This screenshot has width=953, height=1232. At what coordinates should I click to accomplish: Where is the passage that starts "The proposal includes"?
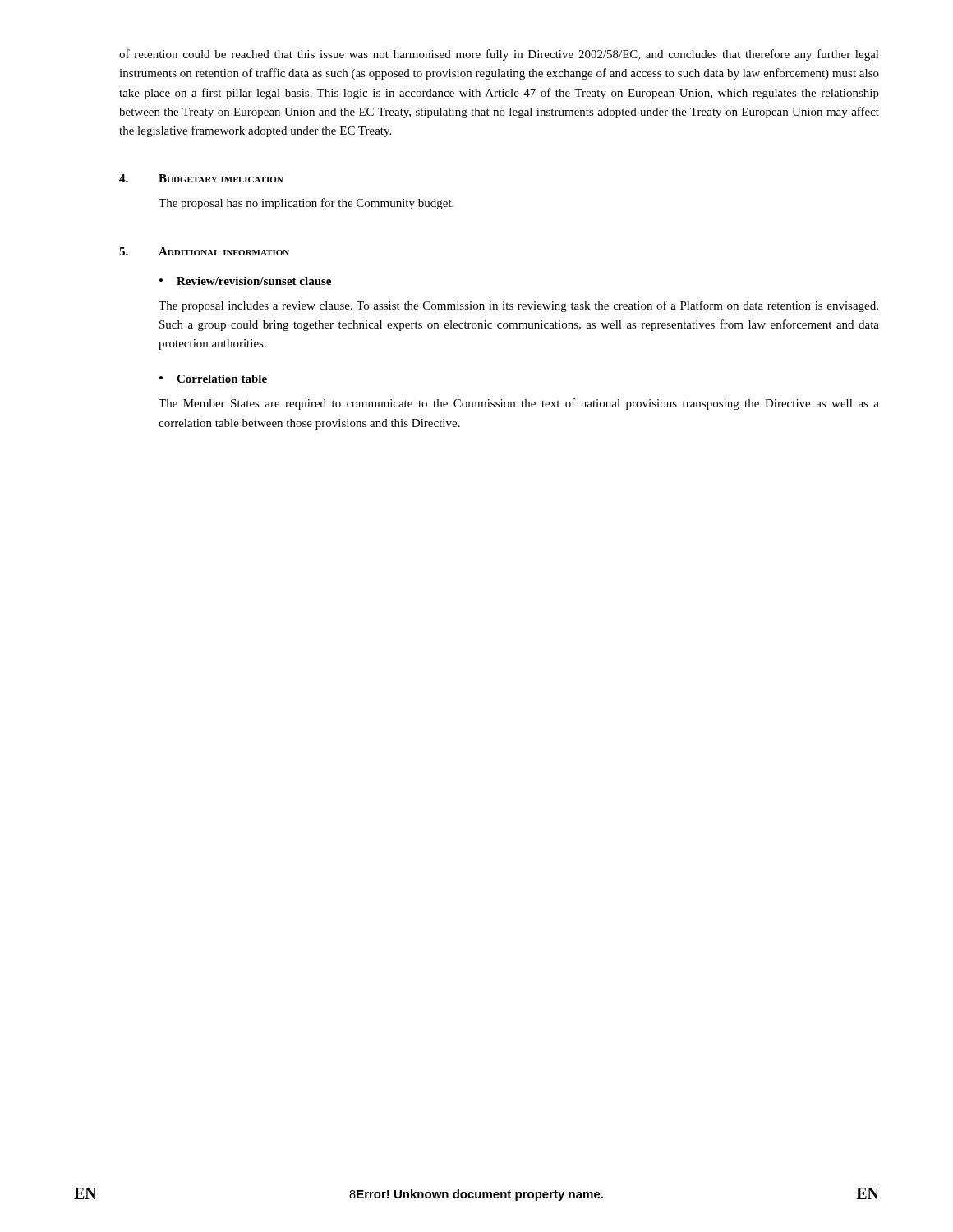pyautogui.click(x=519, y=324)
